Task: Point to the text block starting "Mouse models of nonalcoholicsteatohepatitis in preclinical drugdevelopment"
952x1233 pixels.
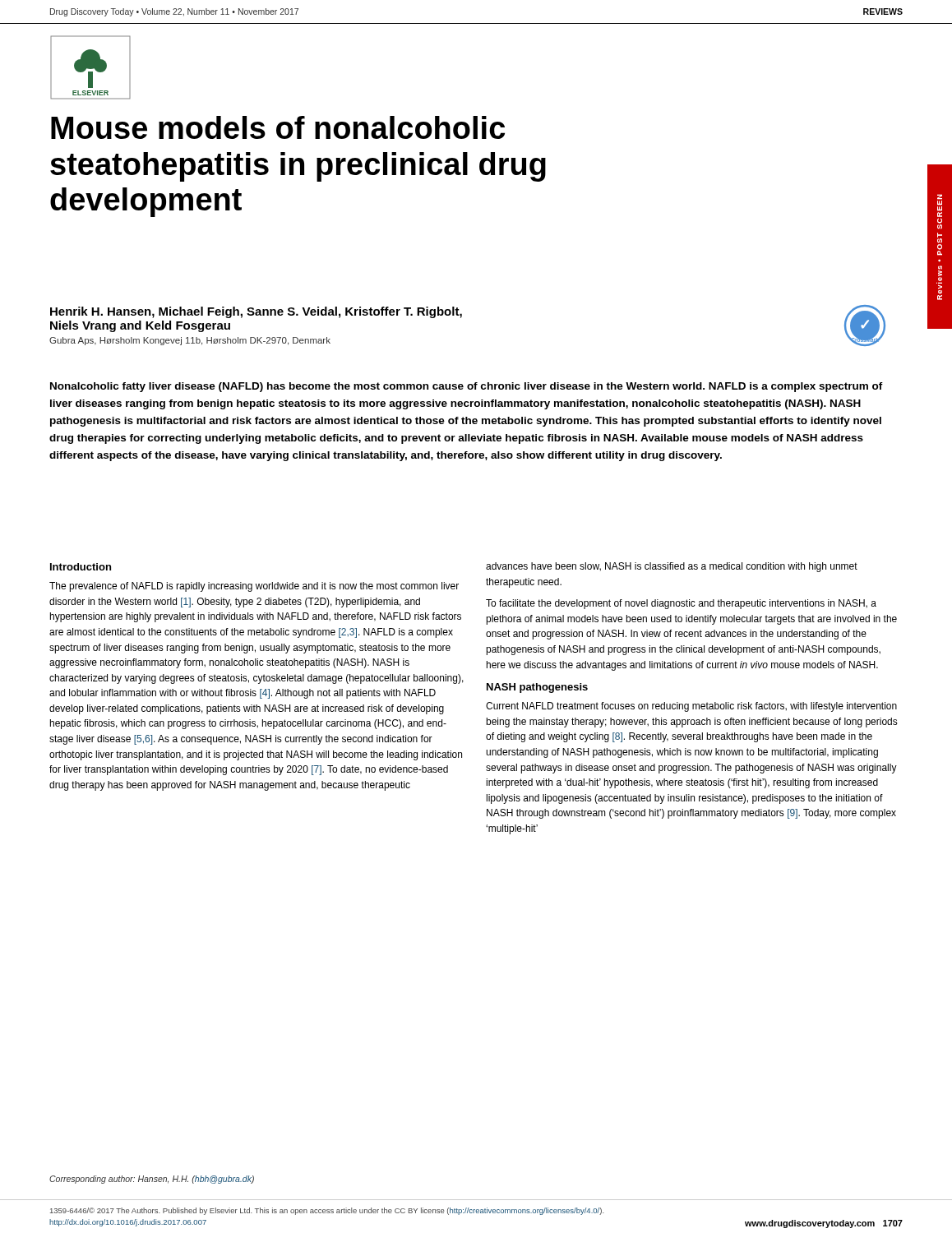Action: click(x=407, y=165)
